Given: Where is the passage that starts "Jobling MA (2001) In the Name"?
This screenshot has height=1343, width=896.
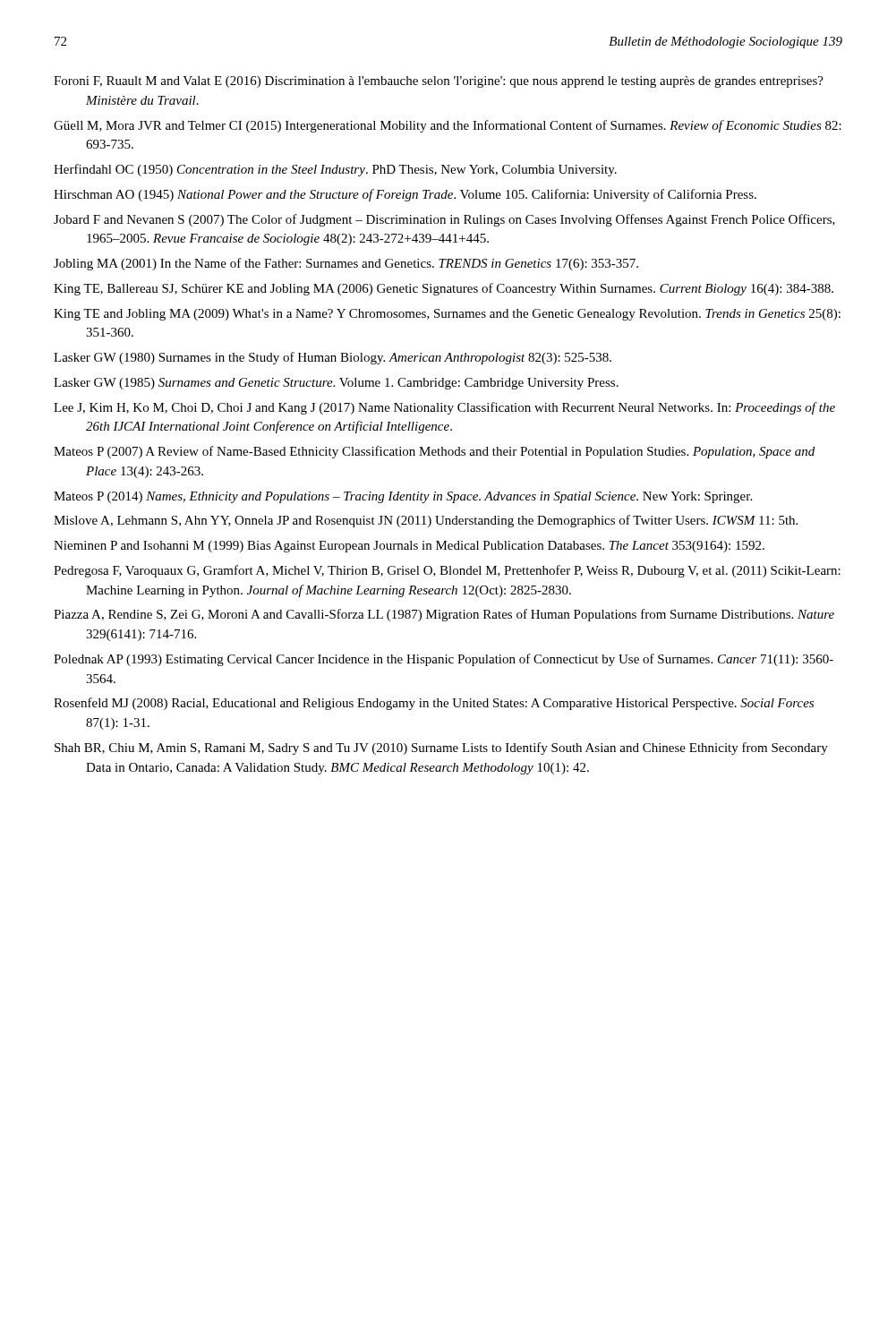Looking at the screenshot, I should pos(346,263).
